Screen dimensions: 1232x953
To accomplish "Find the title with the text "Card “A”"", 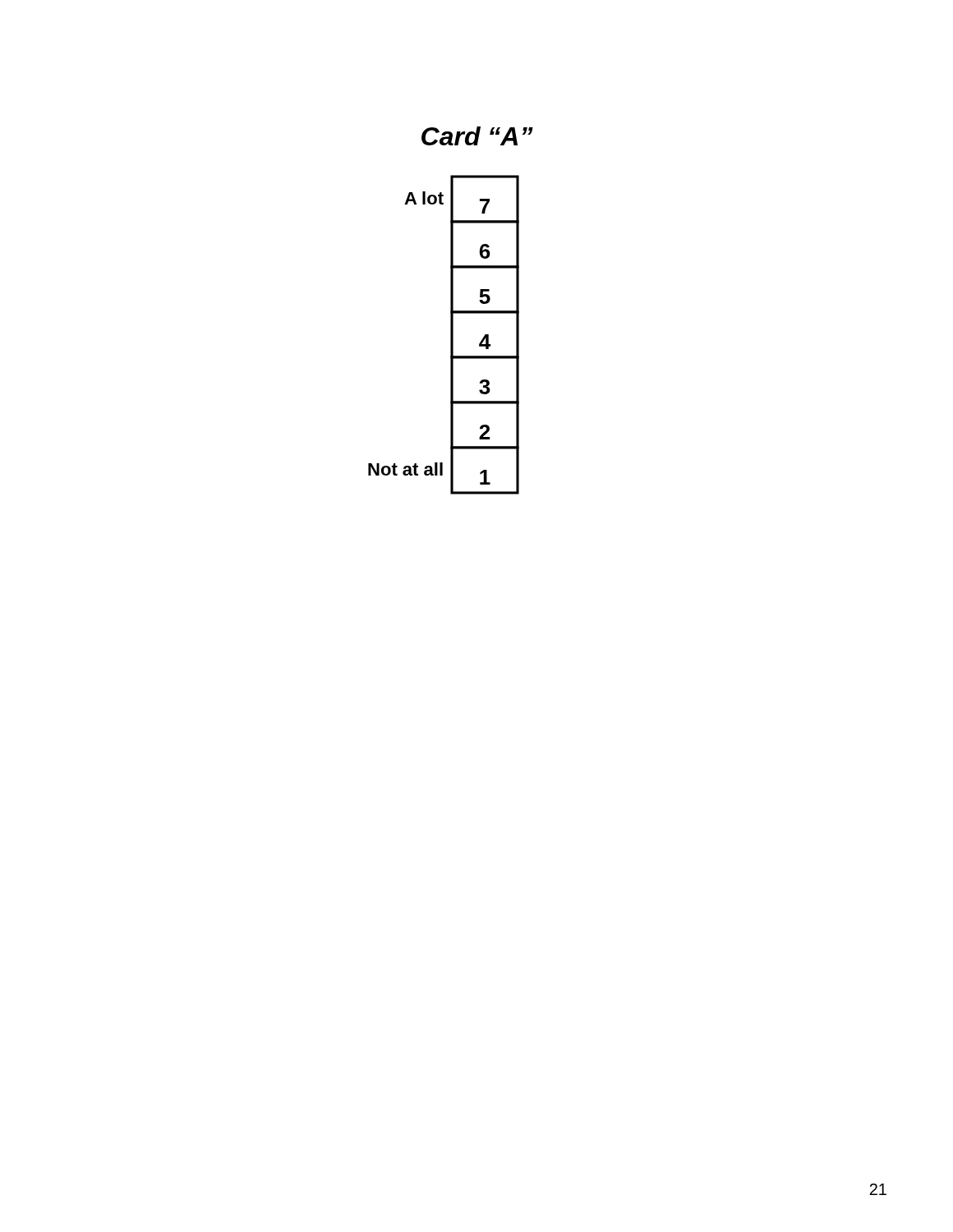I will point(476,136).
